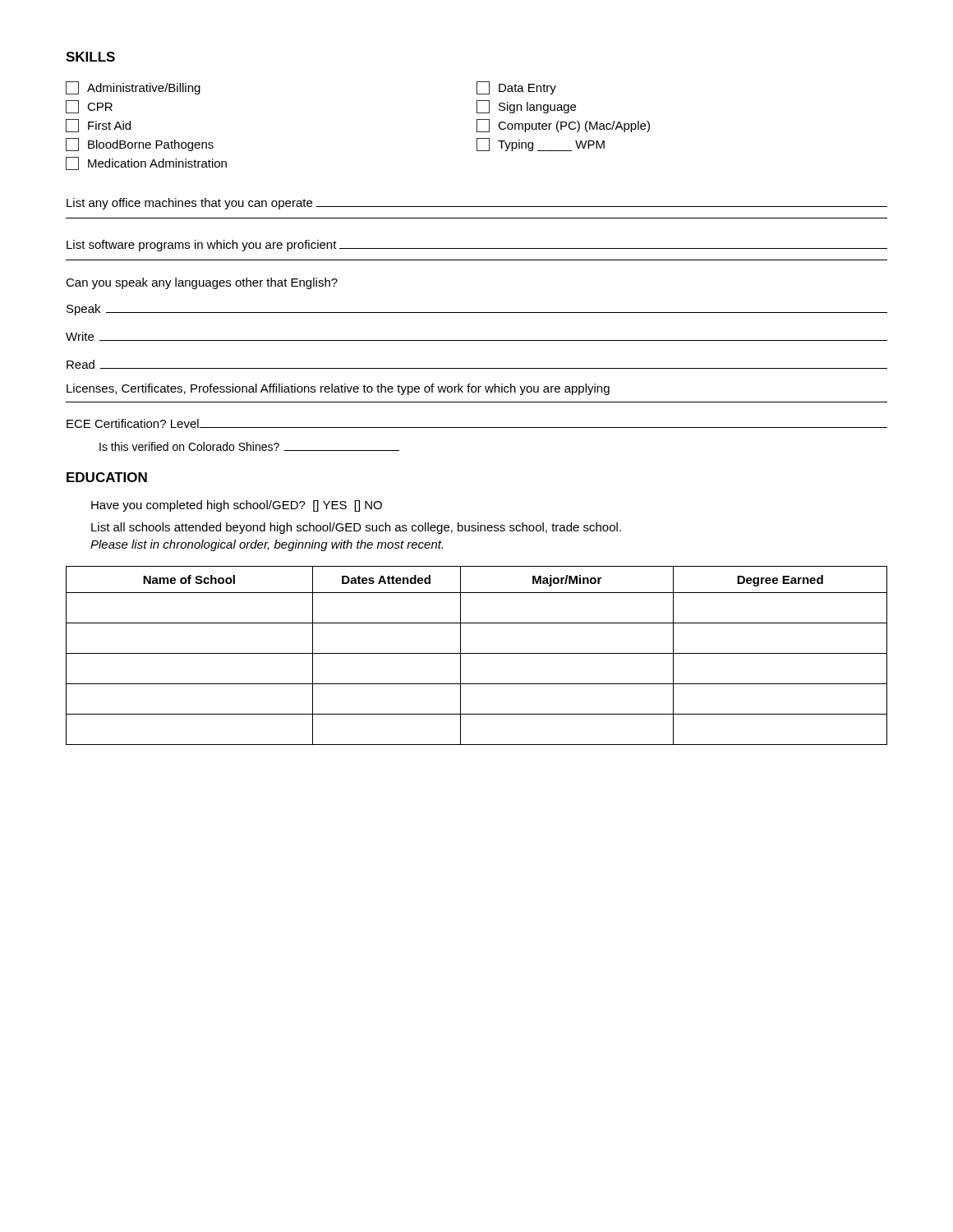
Task: Click on the text block that says "Please list in chronological order, beginning with the"
Action: [x=267, y=544]
